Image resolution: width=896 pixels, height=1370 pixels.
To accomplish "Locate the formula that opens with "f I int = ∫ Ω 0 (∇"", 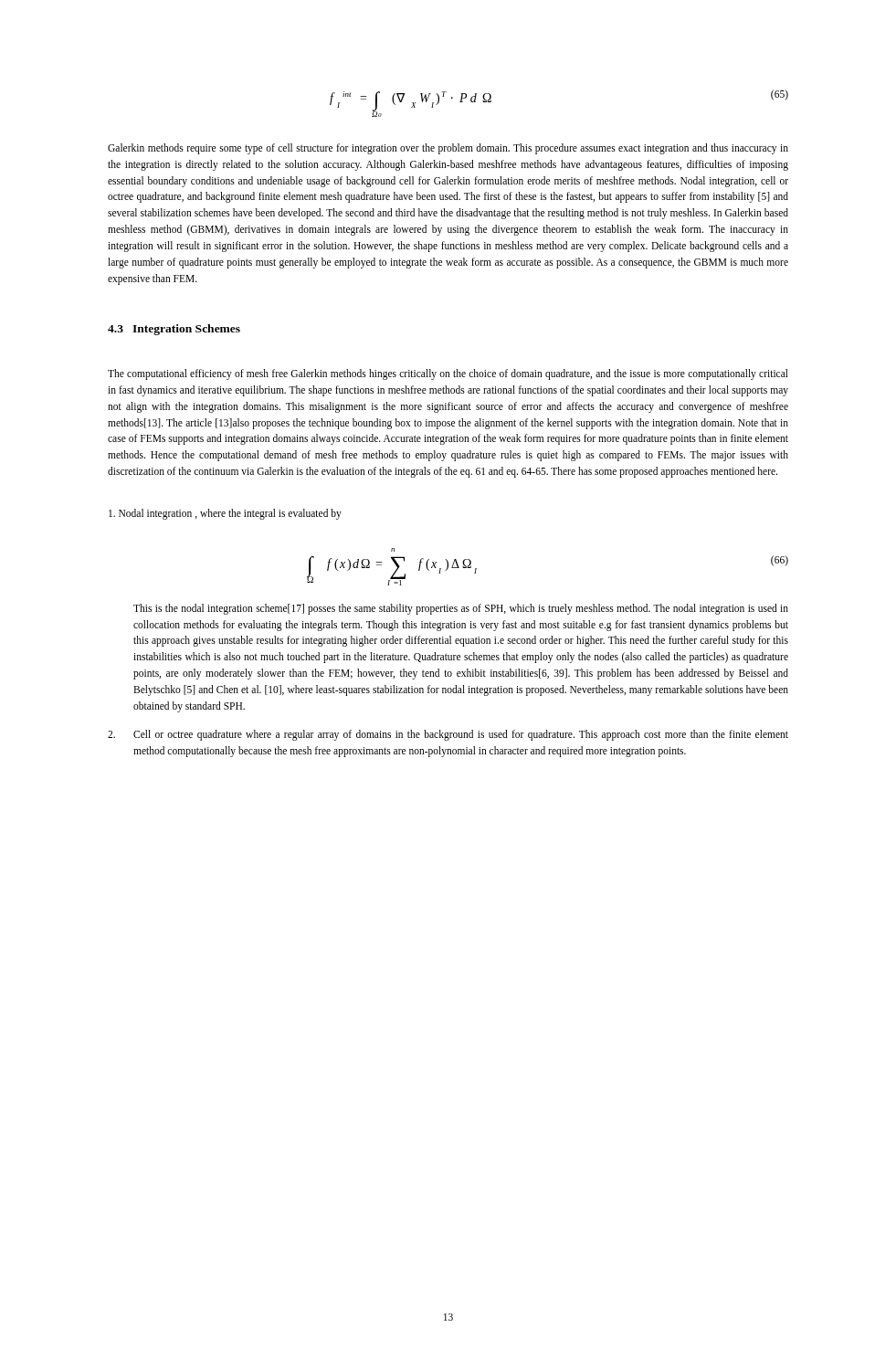I will 426,102.
